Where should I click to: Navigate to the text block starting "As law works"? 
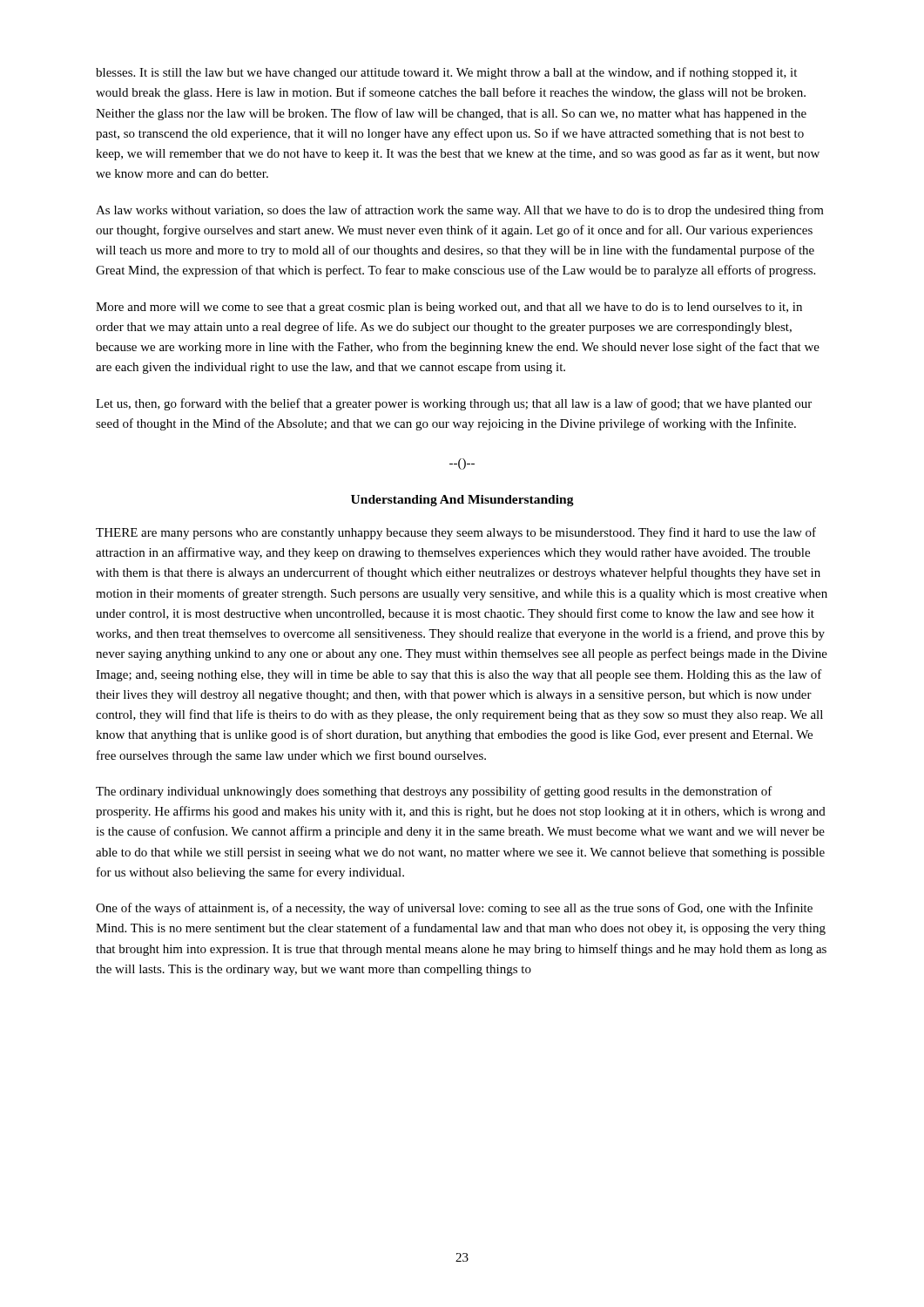click(460, 240)
